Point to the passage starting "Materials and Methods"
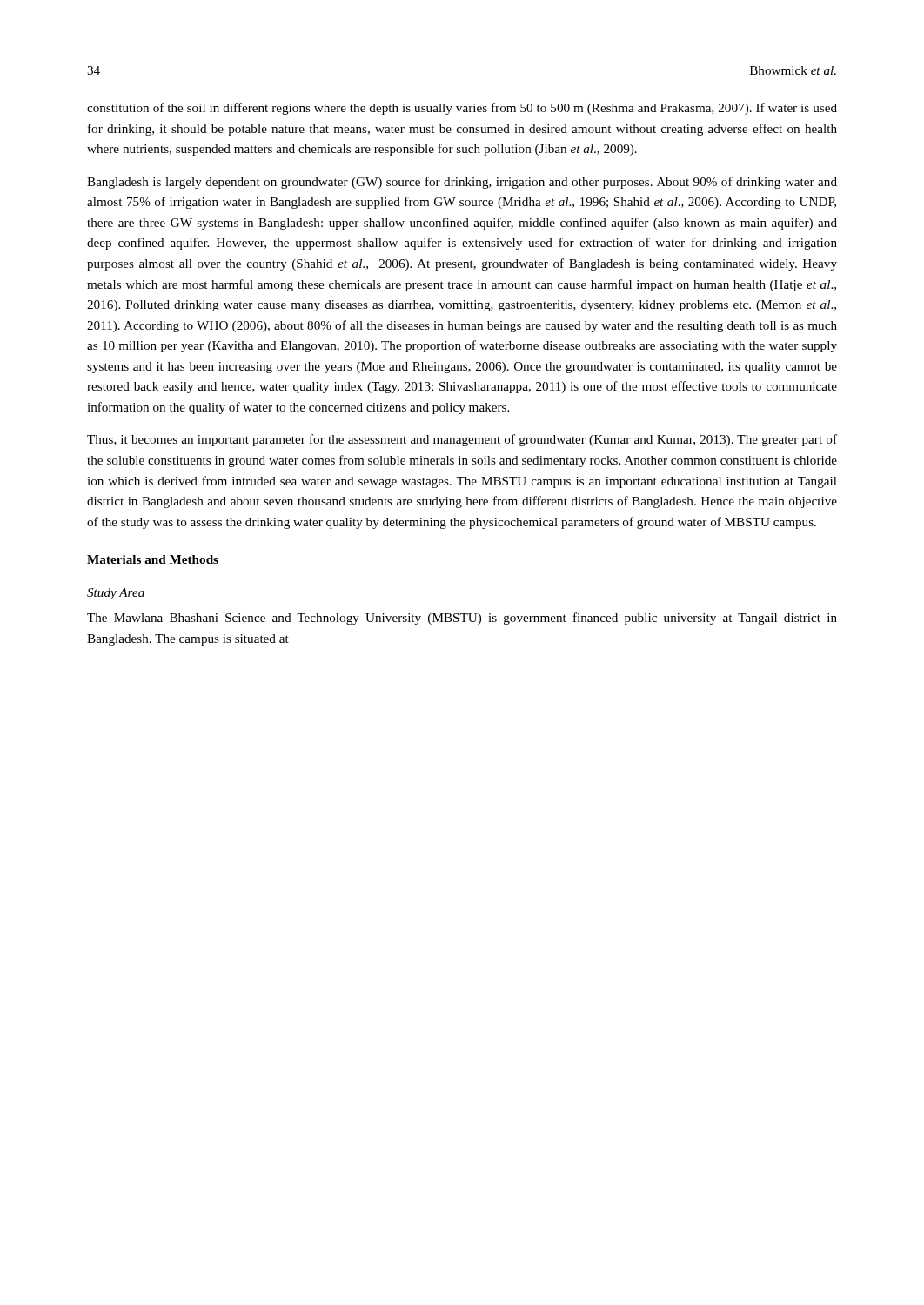This screenshot has height=1305, width=924. [x=153, y=559]
